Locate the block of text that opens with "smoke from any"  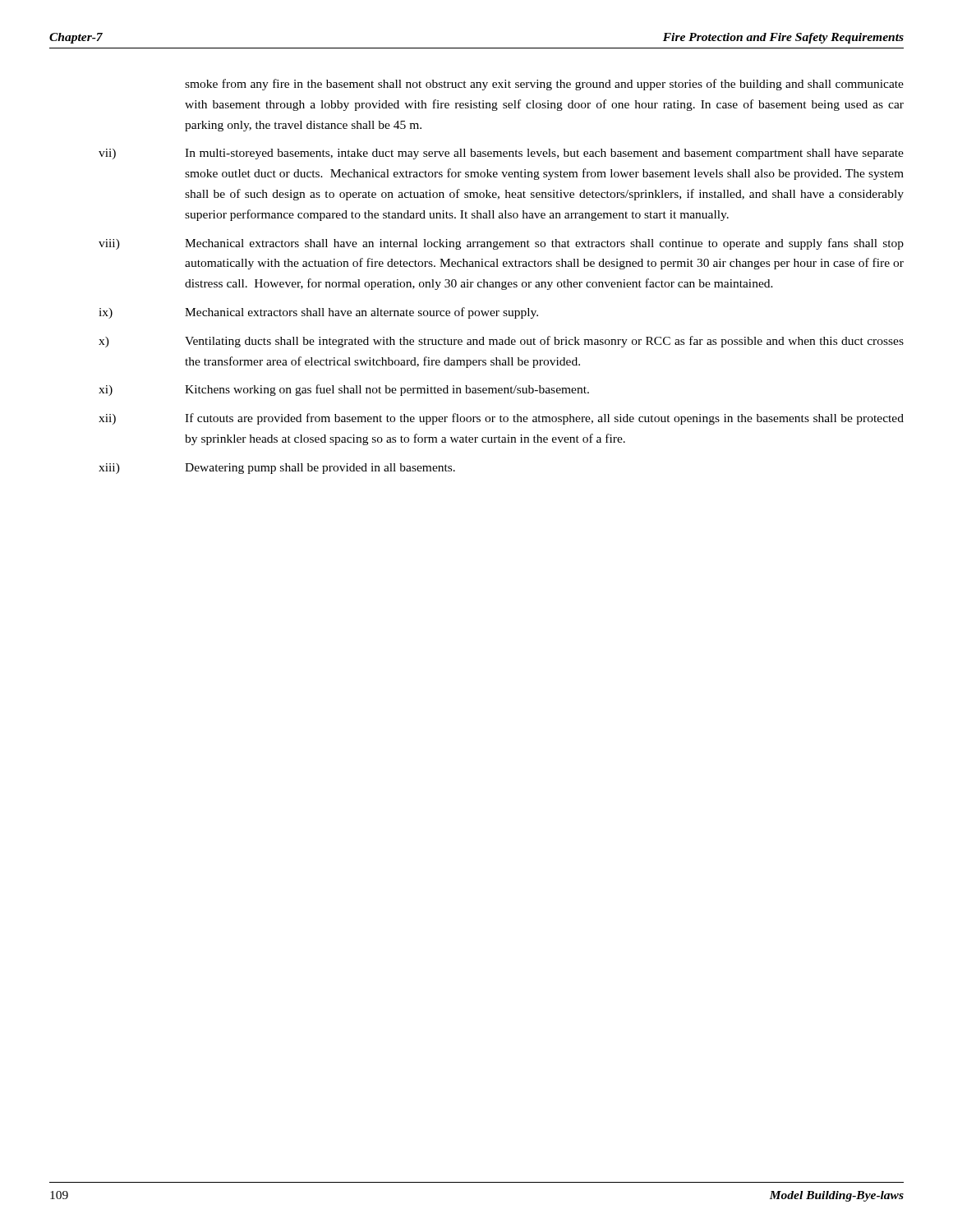[544, 104]
